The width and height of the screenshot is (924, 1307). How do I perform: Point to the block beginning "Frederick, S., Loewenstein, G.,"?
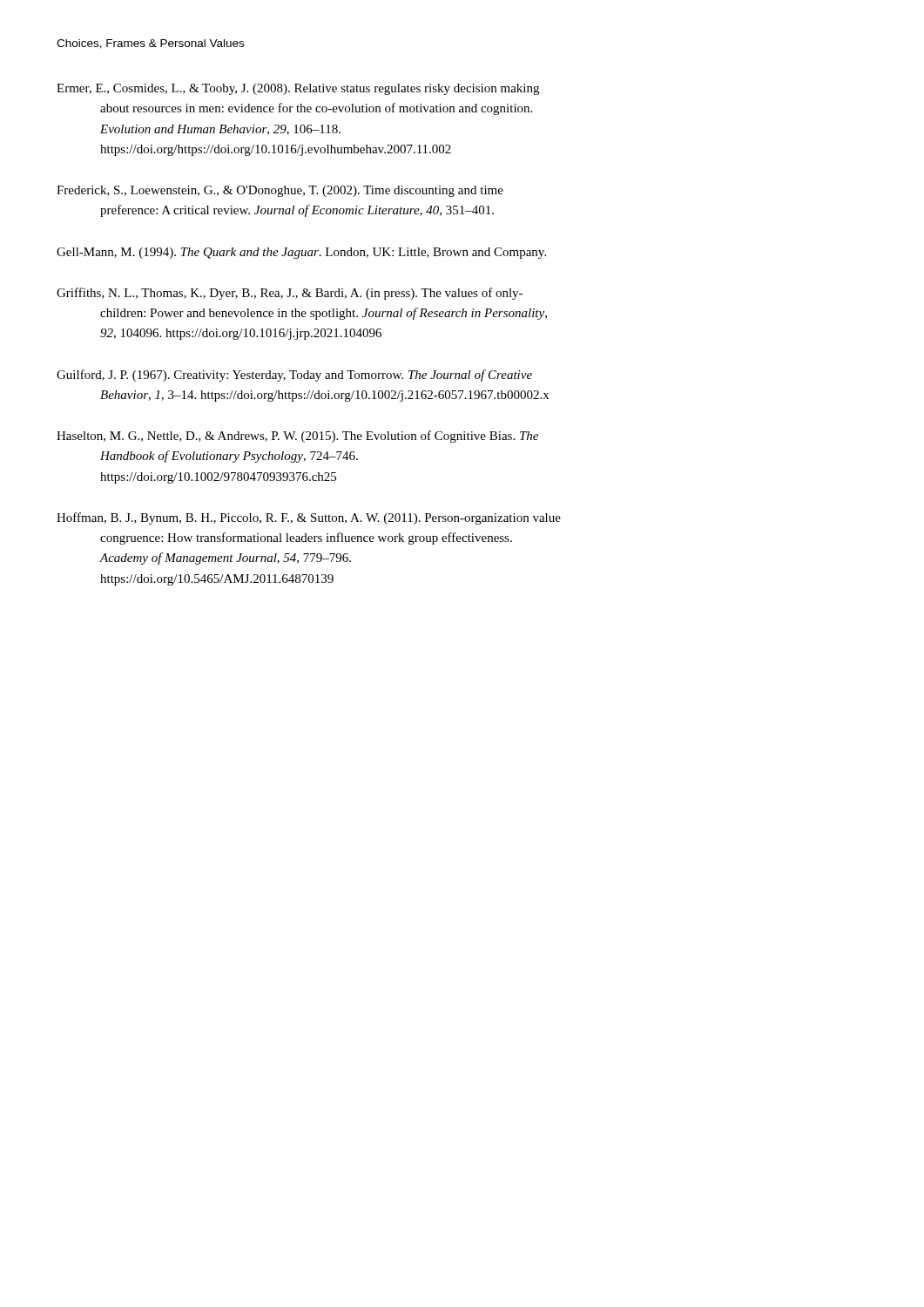462,201
